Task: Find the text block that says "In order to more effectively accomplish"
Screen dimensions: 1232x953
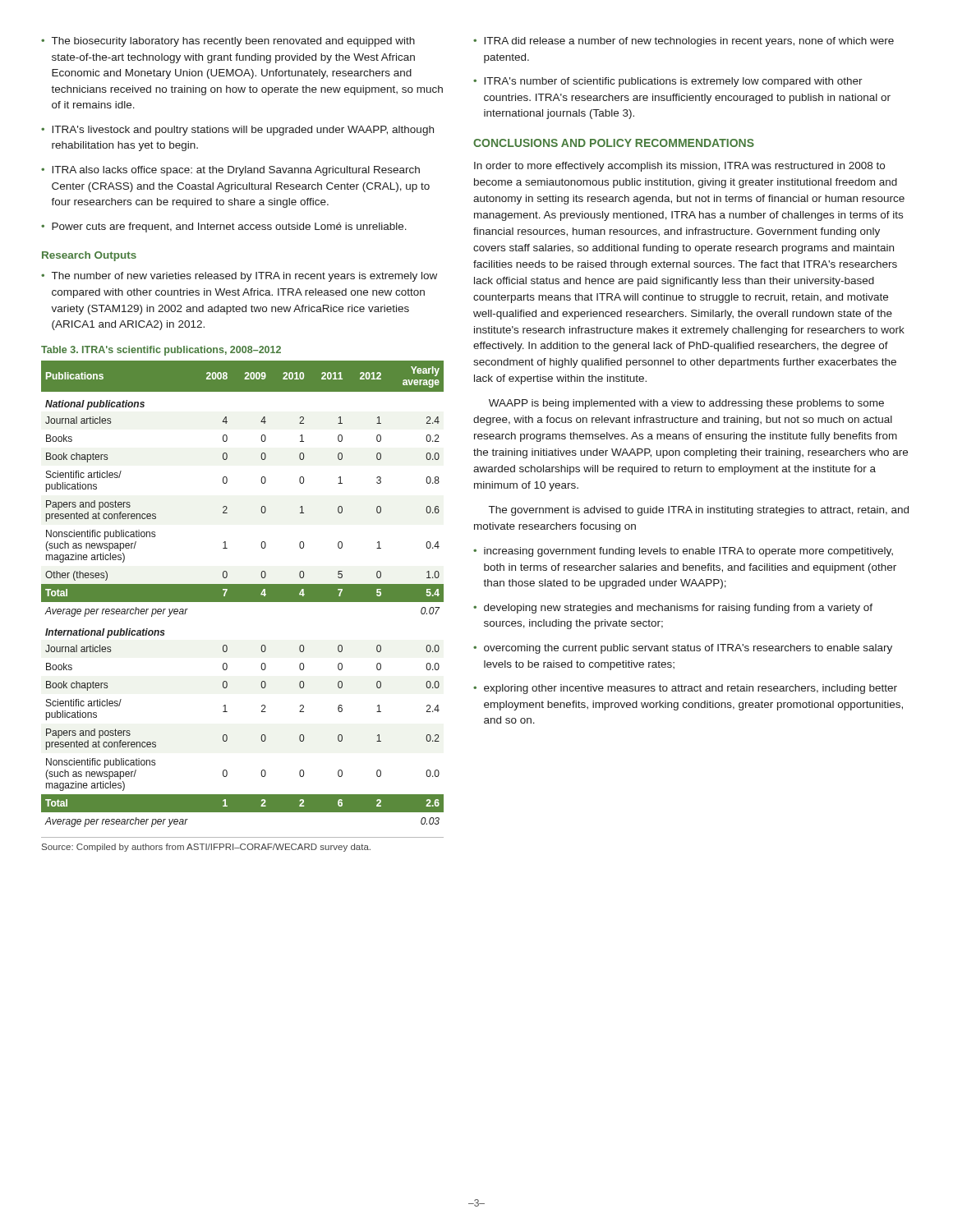Action: 689,272
